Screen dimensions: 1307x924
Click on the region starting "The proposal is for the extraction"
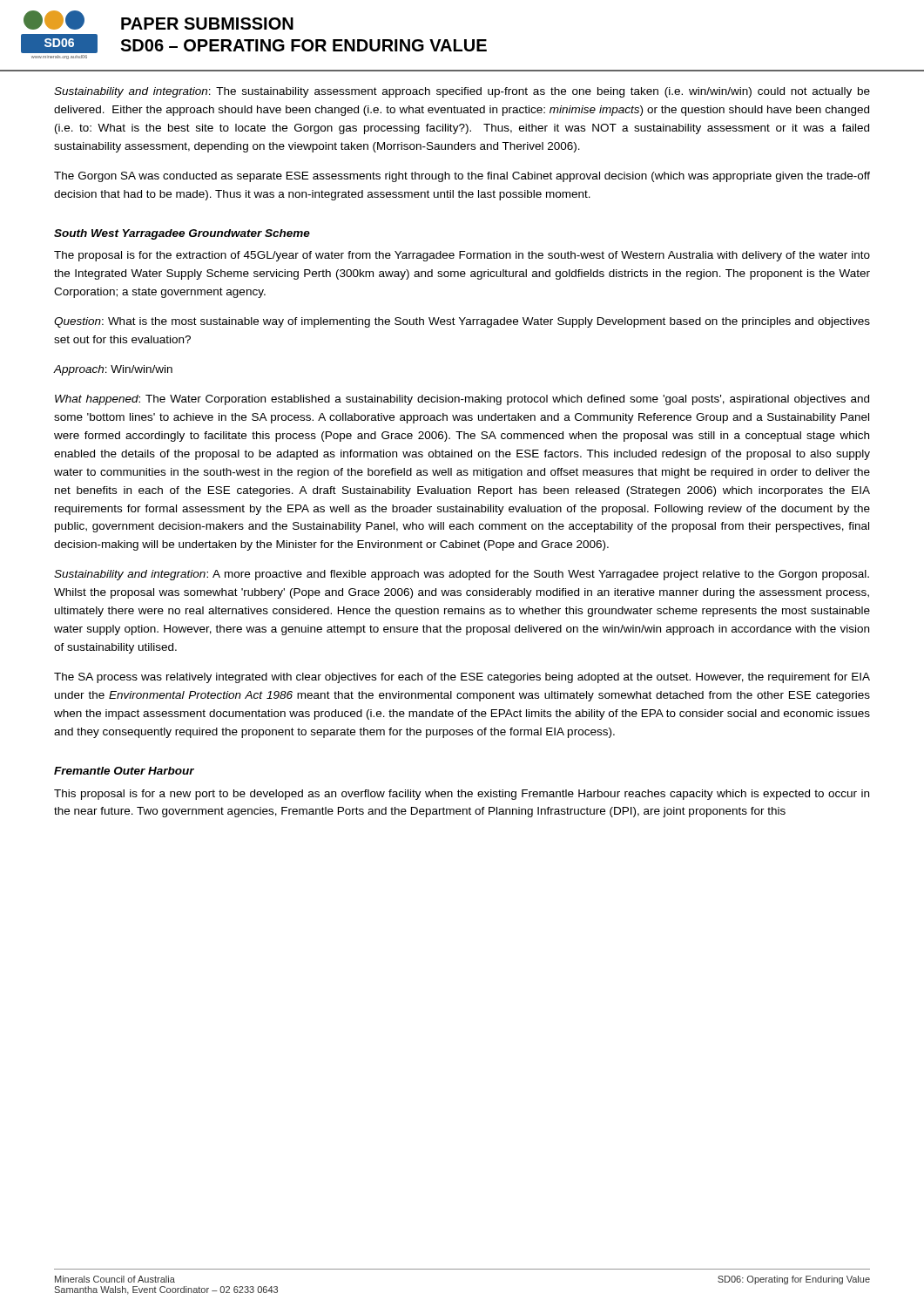point(462,273)
